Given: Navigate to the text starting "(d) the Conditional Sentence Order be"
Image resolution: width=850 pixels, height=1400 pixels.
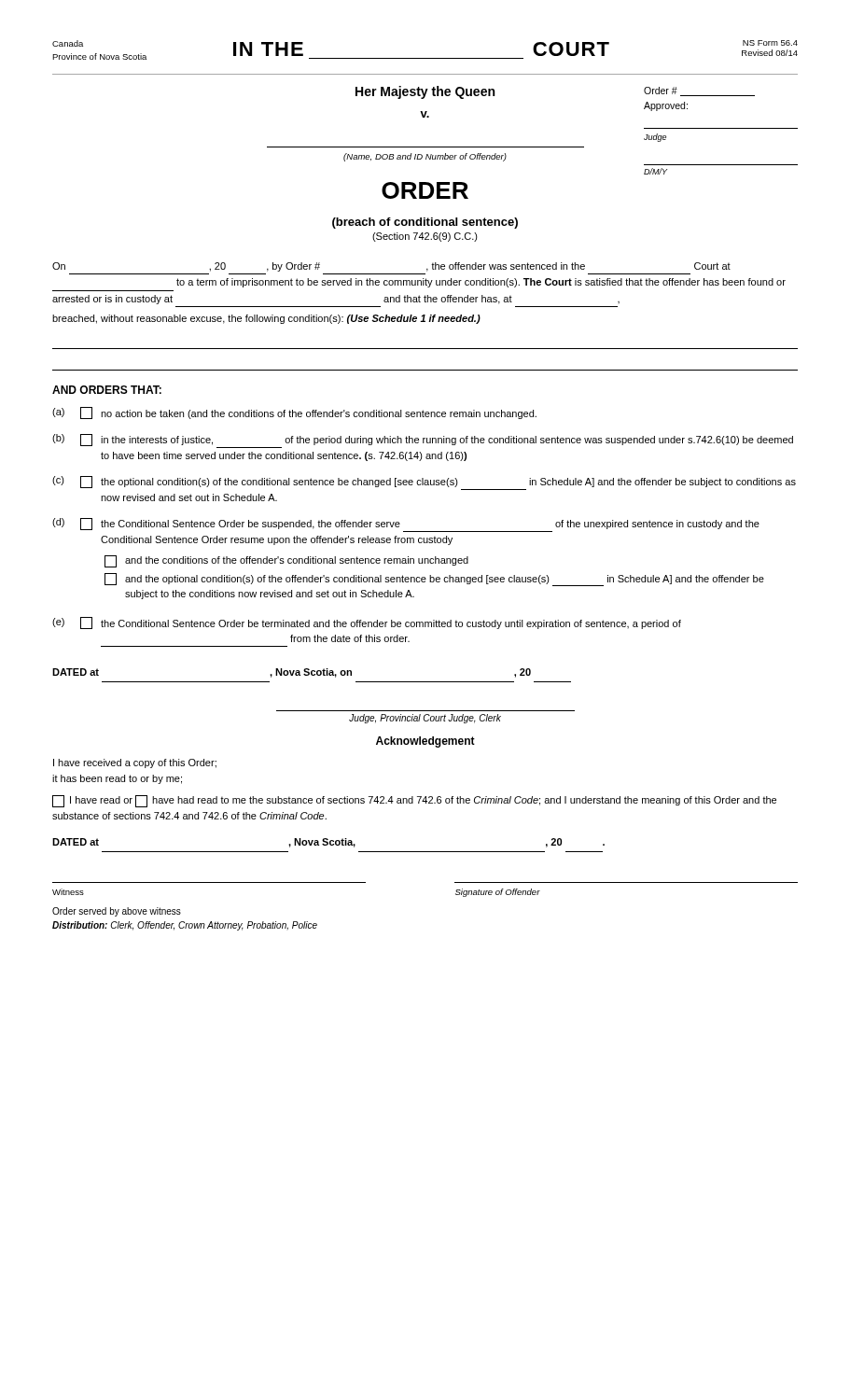Looking at the screenshot, I should coord(425,561).
